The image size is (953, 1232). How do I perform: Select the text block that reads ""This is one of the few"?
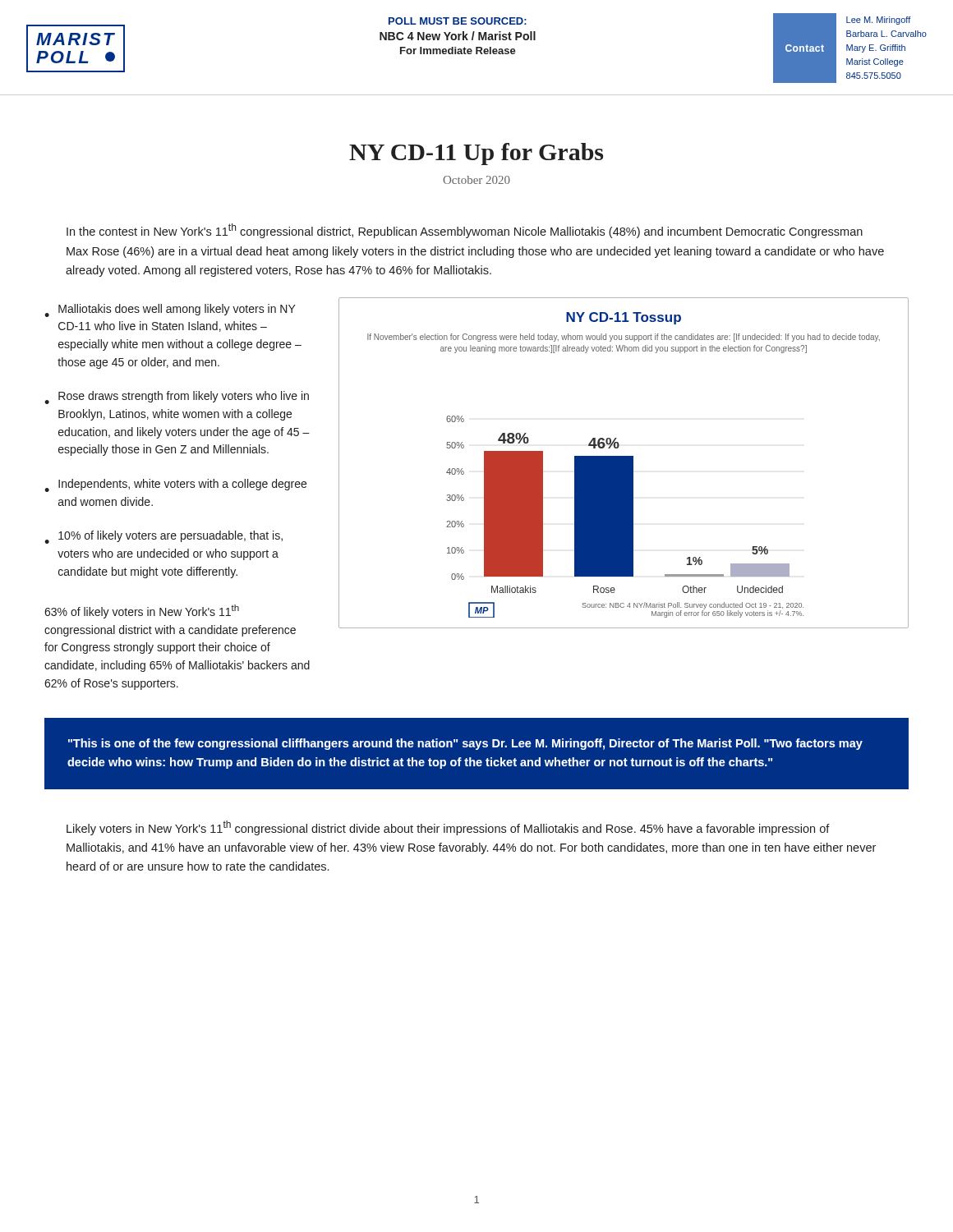pos(465,753)
